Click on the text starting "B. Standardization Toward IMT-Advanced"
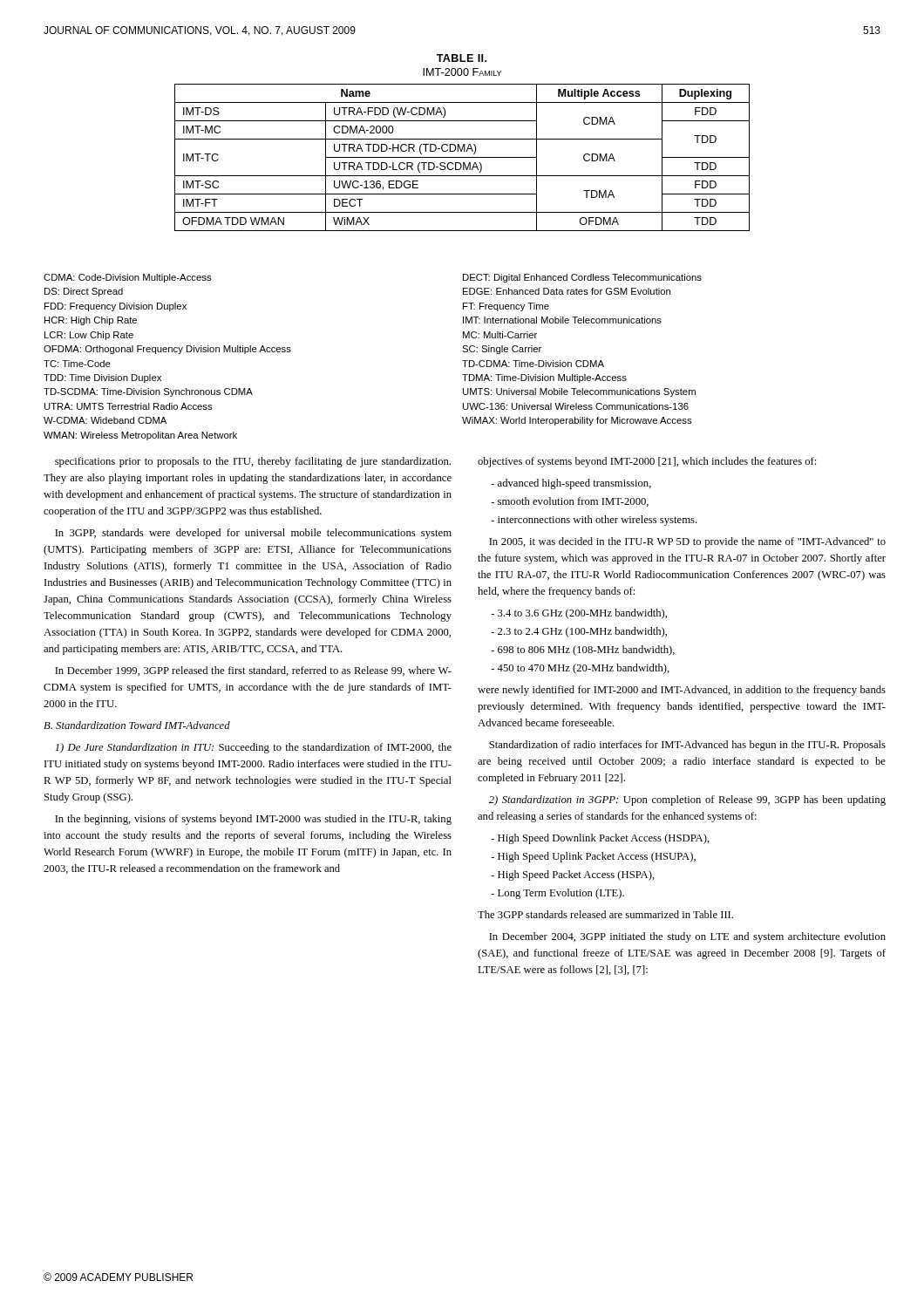This screenshot has height=1308, width=924. (x=137, y=725)
